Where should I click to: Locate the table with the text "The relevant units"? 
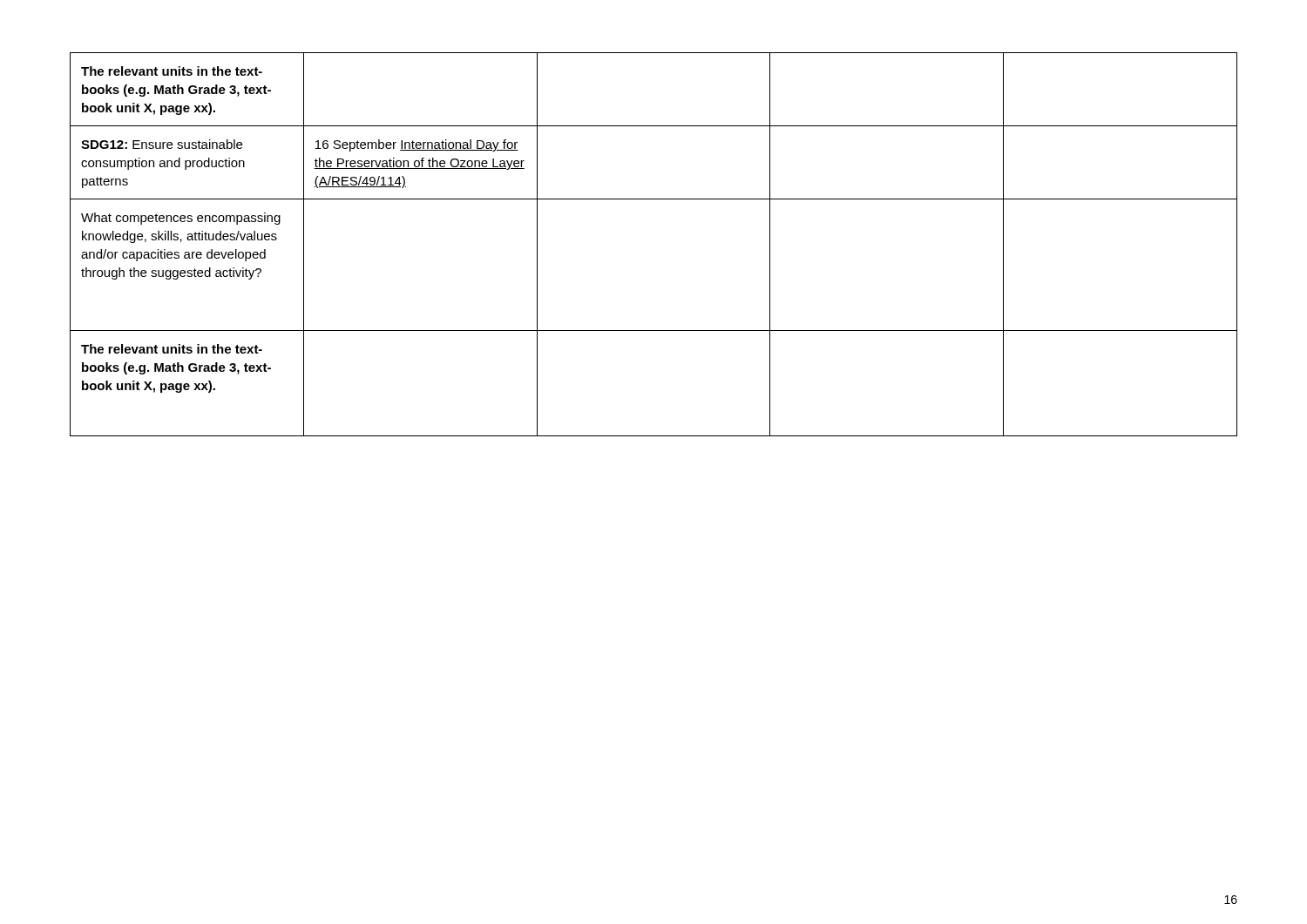point(654,244)
